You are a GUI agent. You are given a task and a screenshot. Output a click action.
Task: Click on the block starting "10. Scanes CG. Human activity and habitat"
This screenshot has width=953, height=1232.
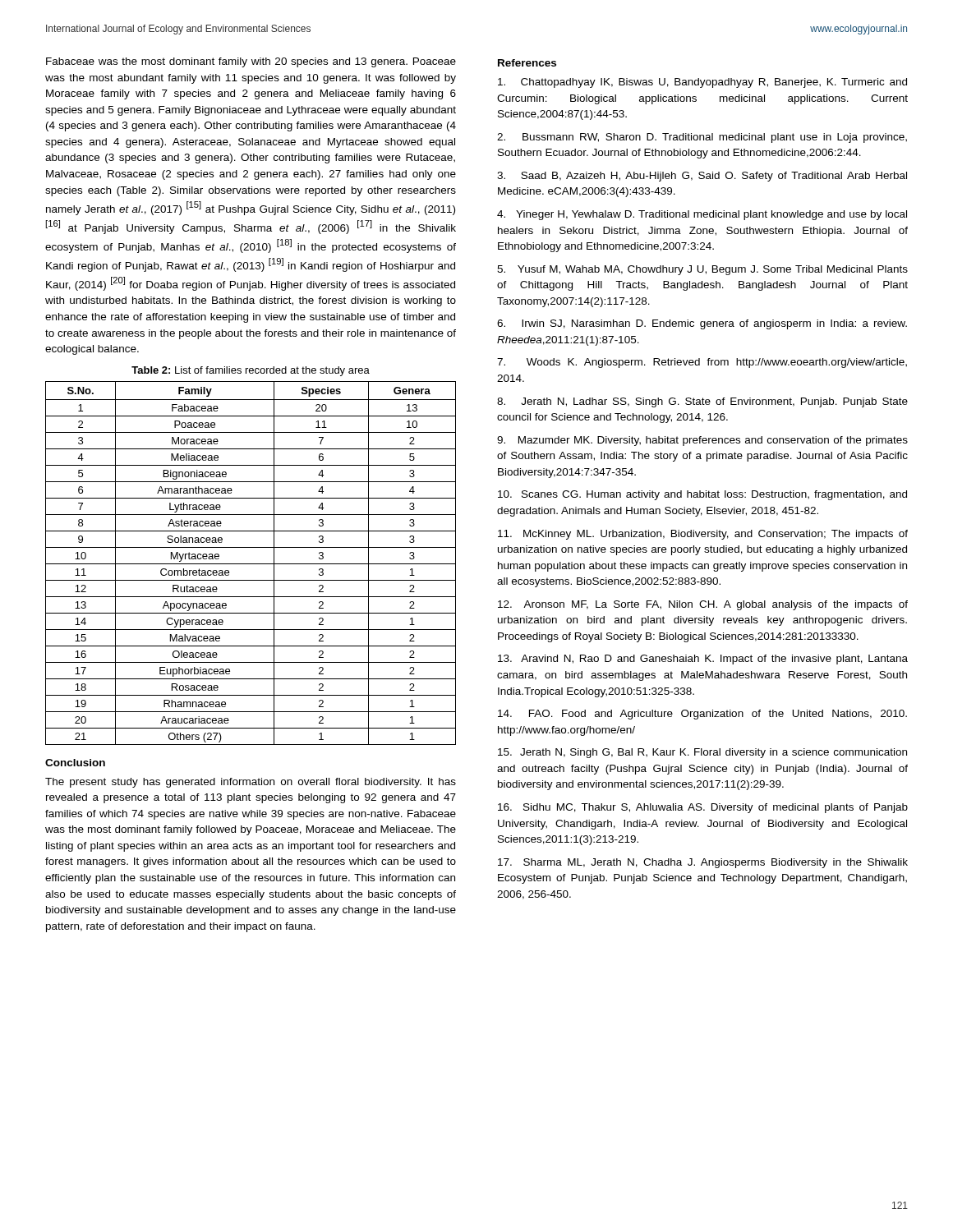pos(702,503)
